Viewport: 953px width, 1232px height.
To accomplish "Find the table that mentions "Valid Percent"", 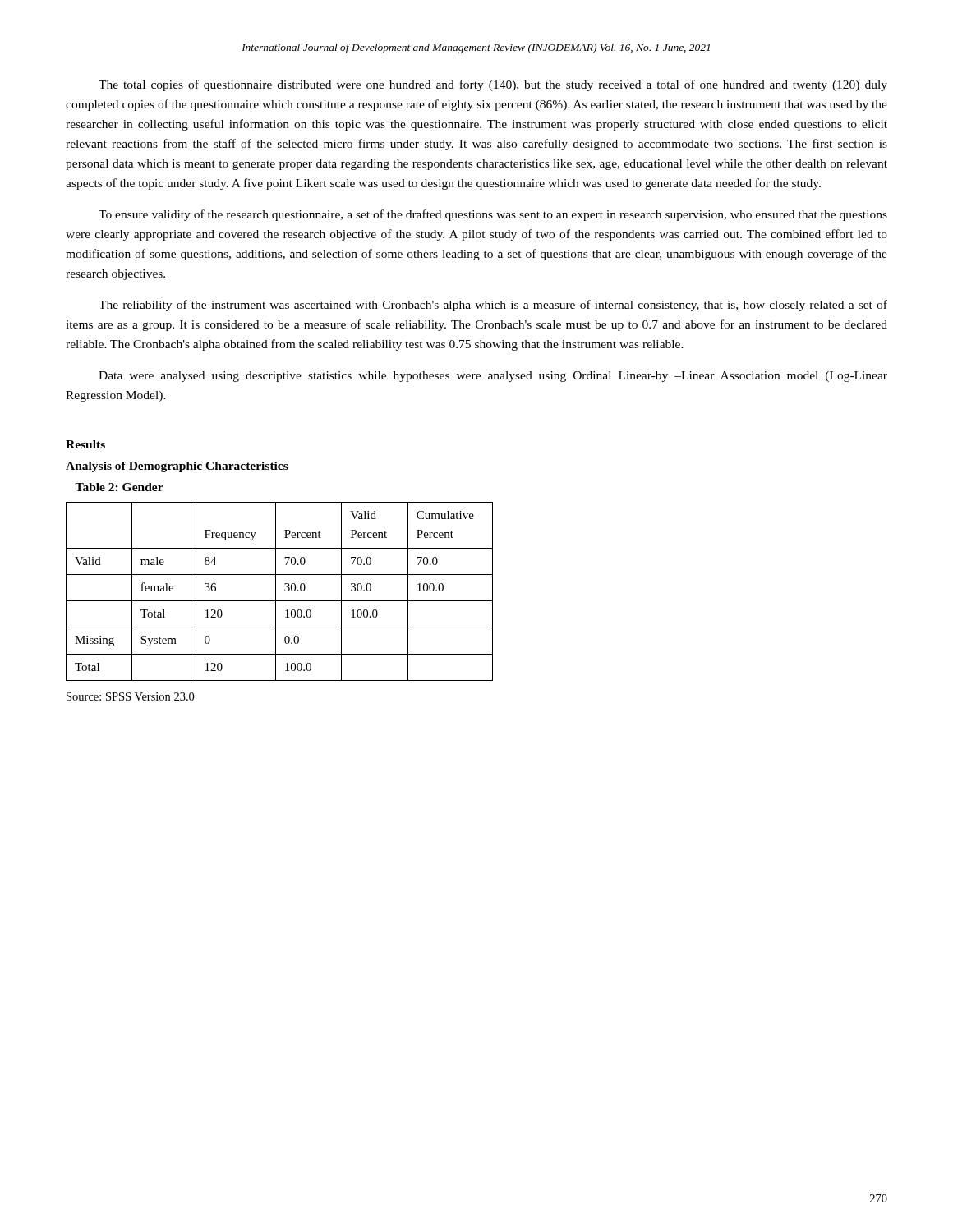I will point(476,591).
